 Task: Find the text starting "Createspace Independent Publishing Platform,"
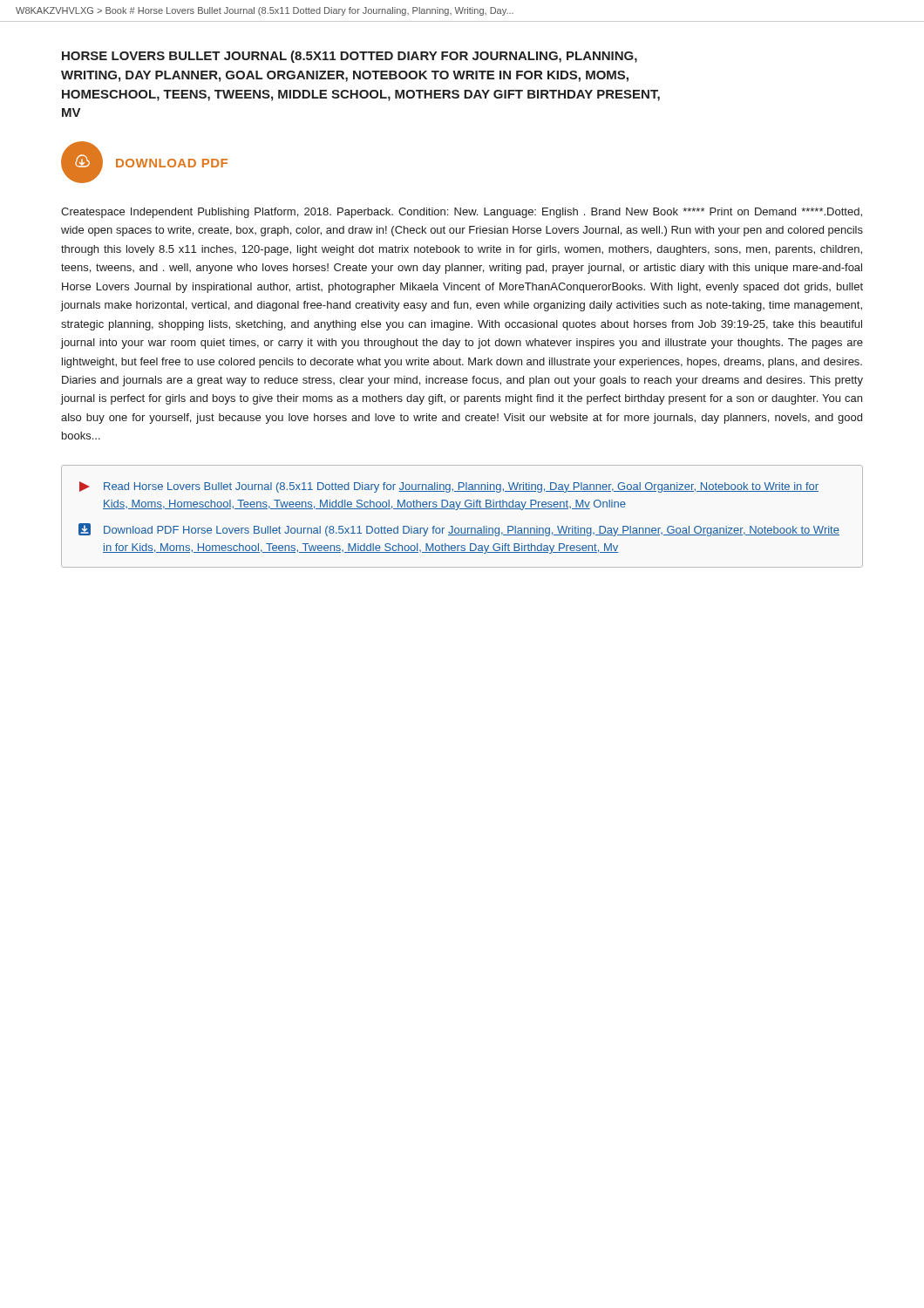462,324
